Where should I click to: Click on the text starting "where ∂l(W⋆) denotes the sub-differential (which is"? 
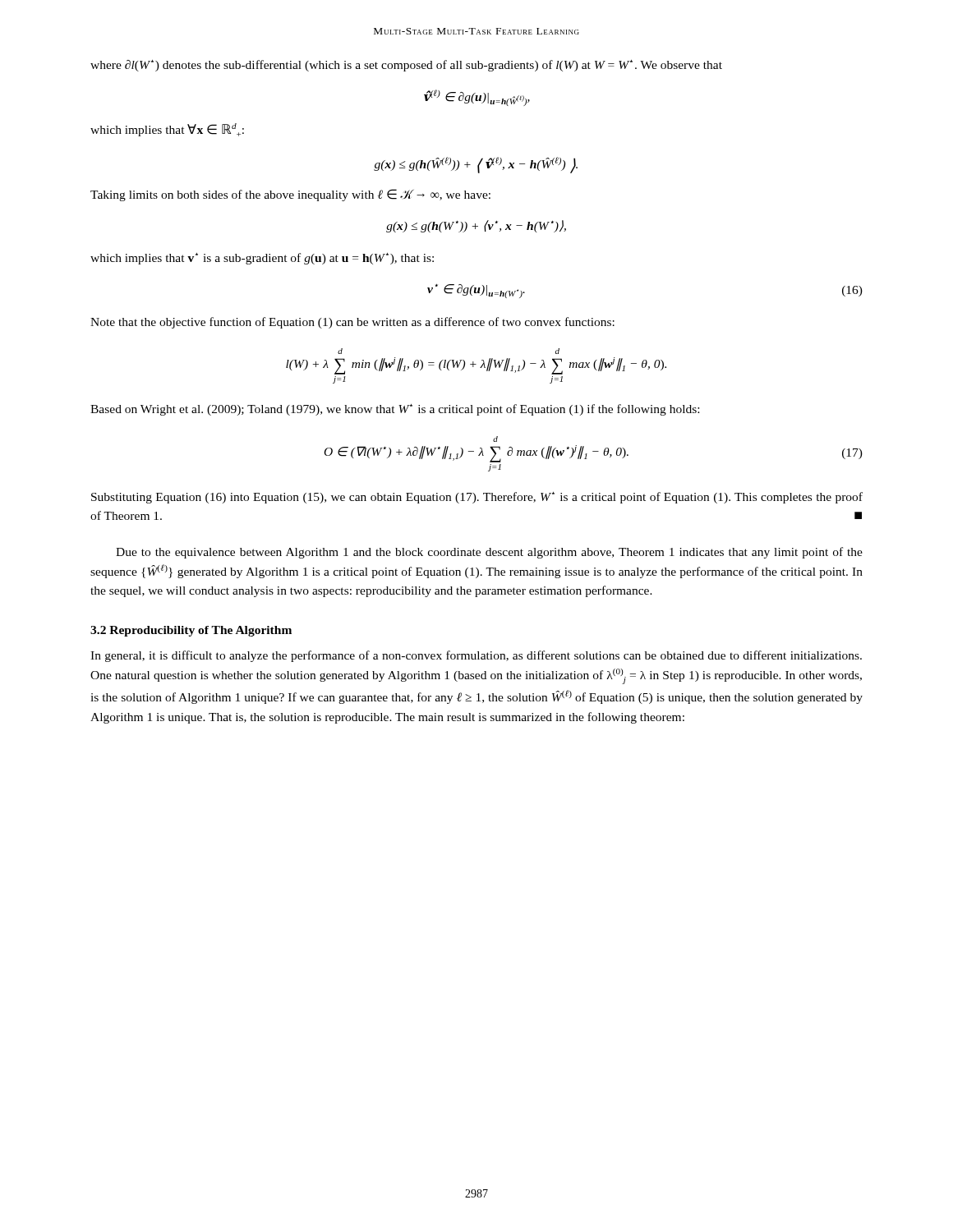tap(406, 64)
